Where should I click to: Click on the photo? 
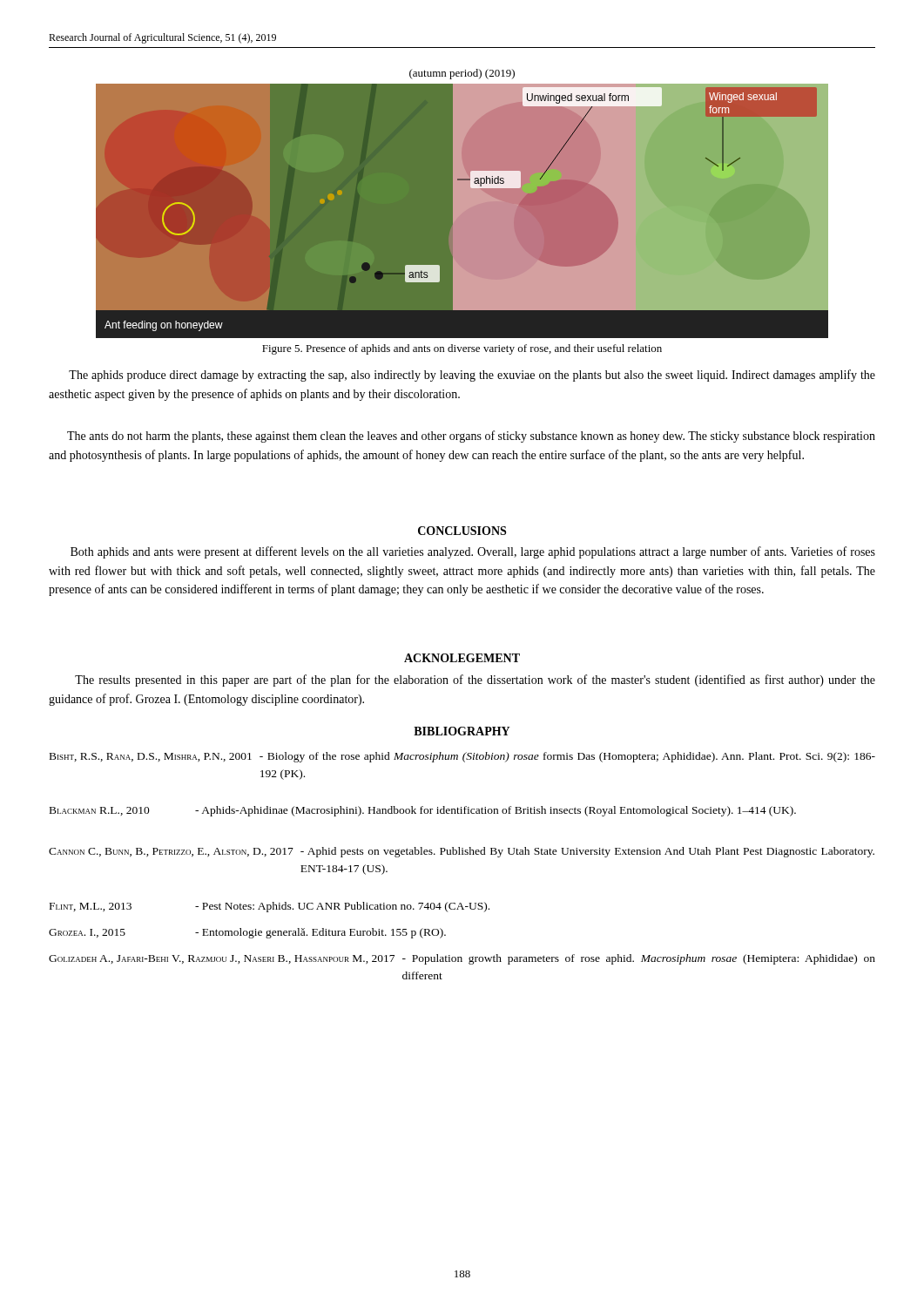462,211
